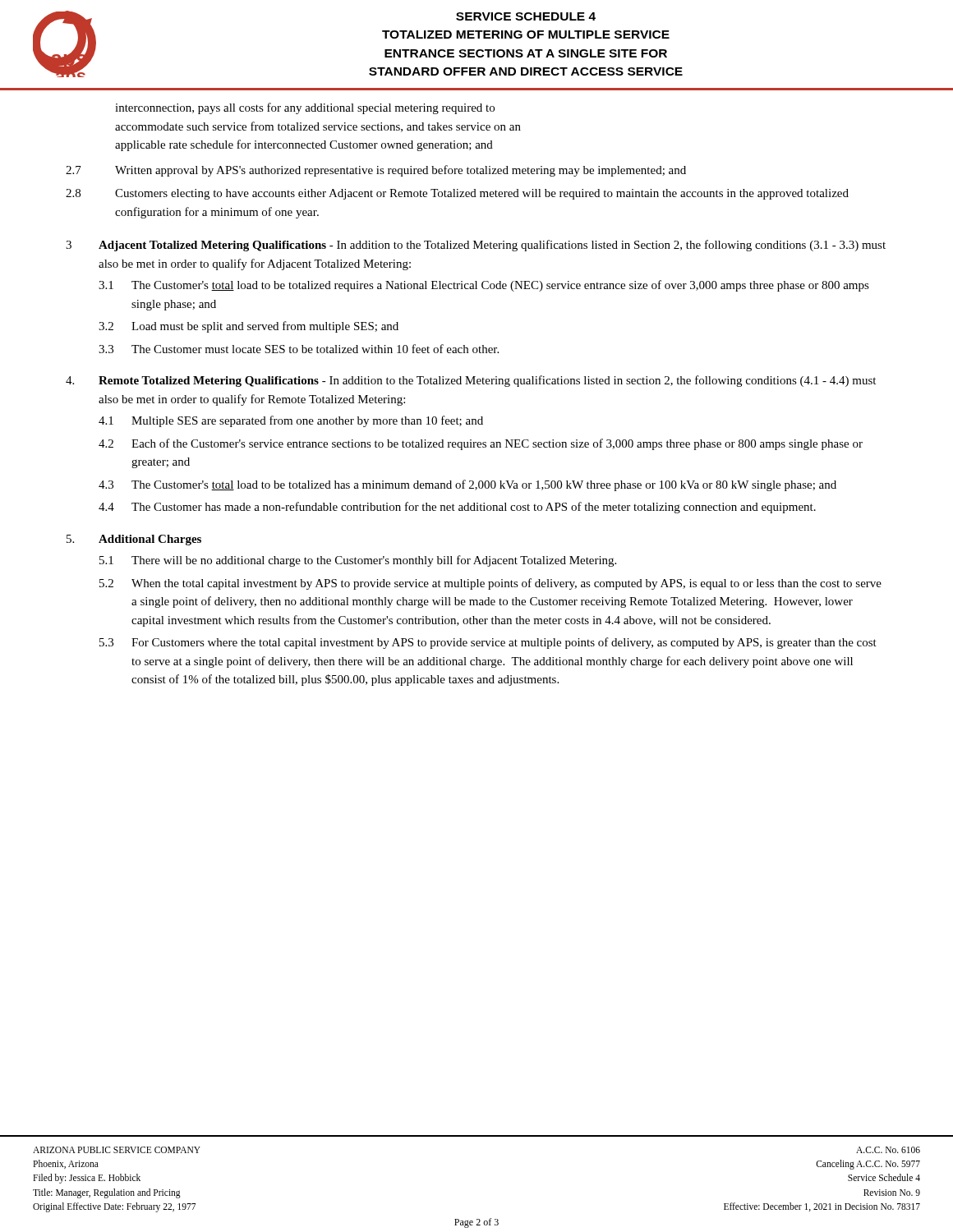Select the section header containing "3 Adjacent Totalized Metering"
953x1232 pixels.
click(476, 254)
